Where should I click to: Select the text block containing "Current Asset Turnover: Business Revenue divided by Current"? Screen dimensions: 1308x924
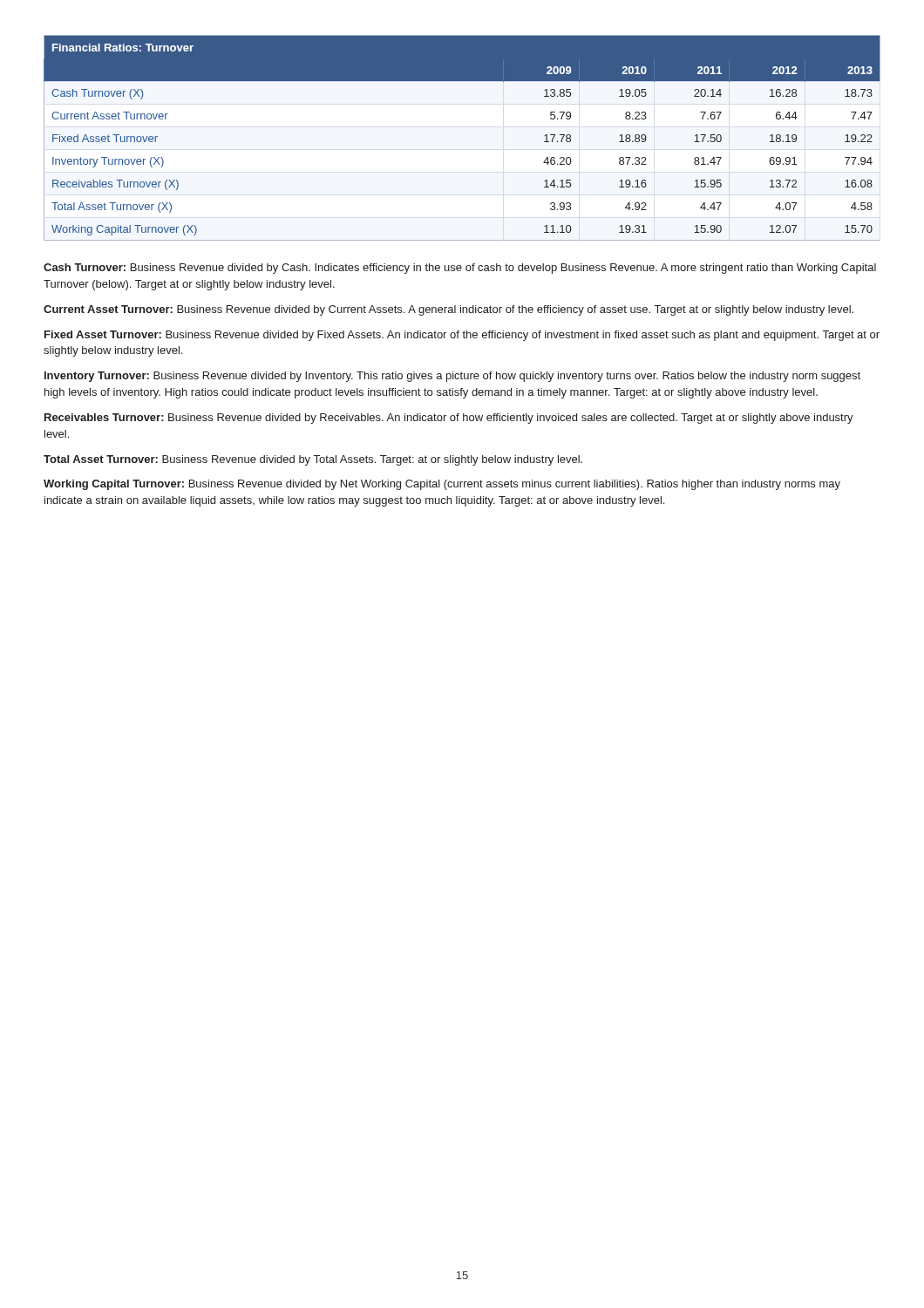449,309
